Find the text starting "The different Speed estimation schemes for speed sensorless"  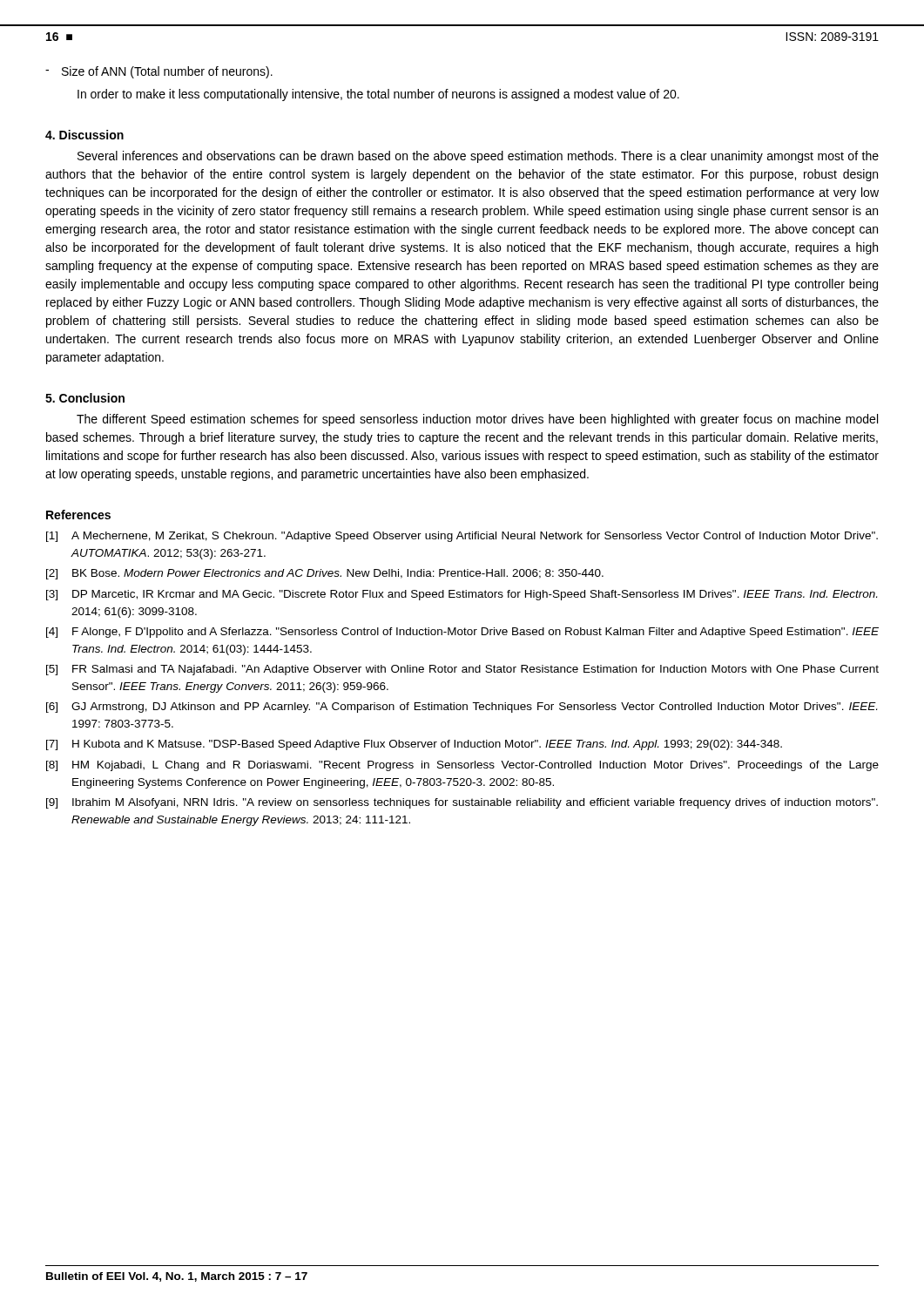[x=462, y=447]
